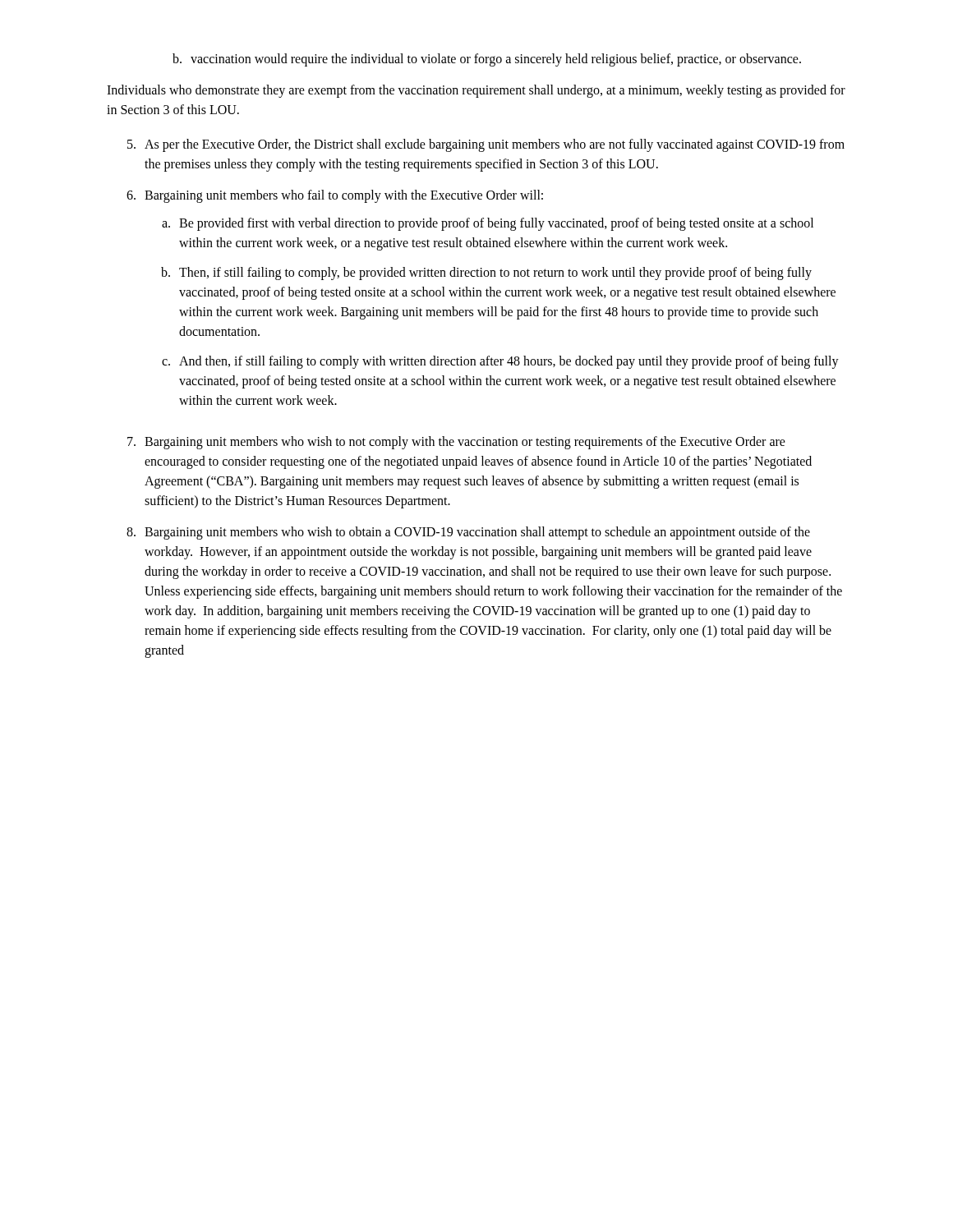Point to the block beginning "6. Bargaining unit"
The height and width of the screenshot is (1232, 953).
point(476,303)
